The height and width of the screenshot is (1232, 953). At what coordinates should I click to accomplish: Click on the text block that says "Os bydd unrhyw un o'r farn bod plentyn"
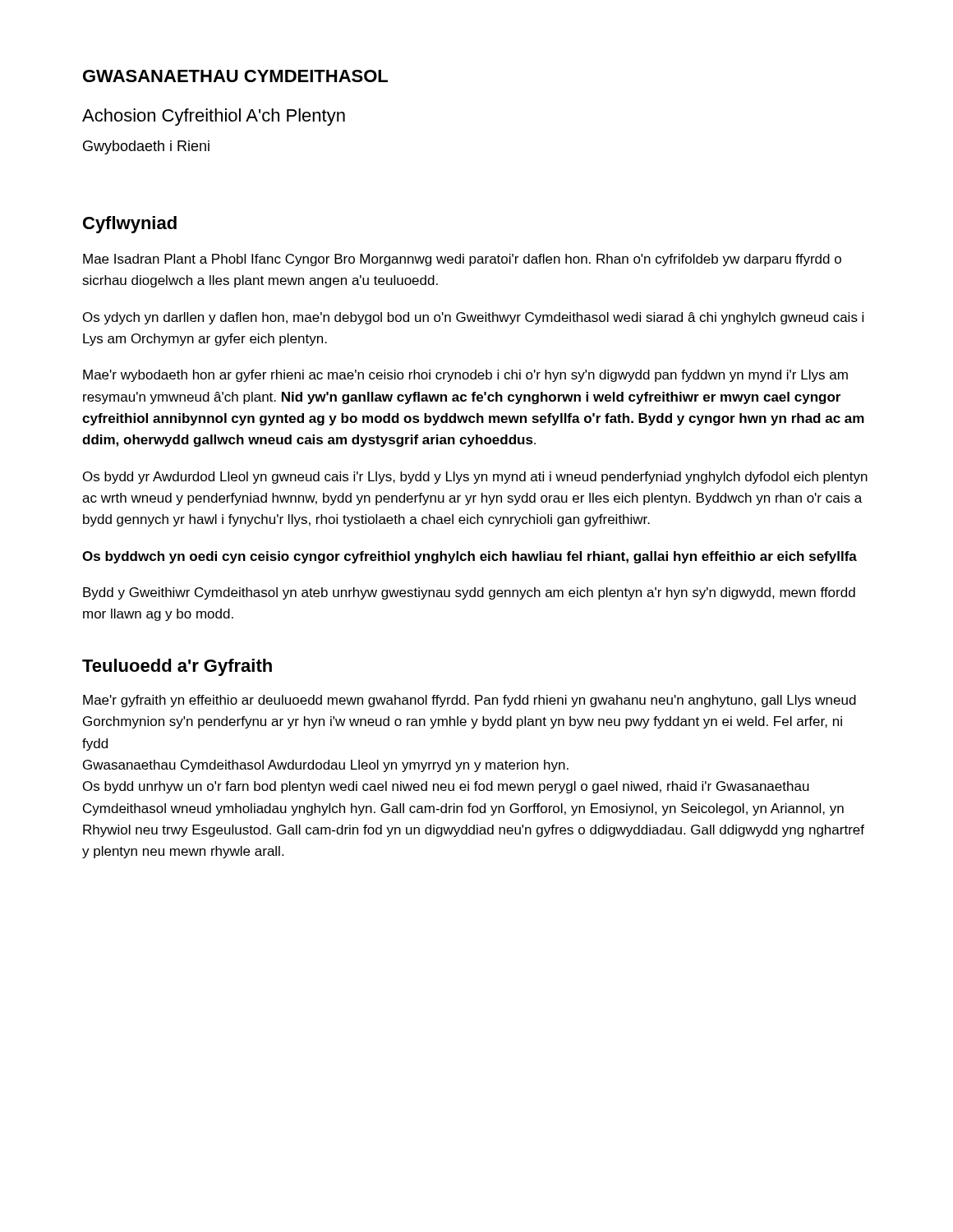click(x=473, y=819)
